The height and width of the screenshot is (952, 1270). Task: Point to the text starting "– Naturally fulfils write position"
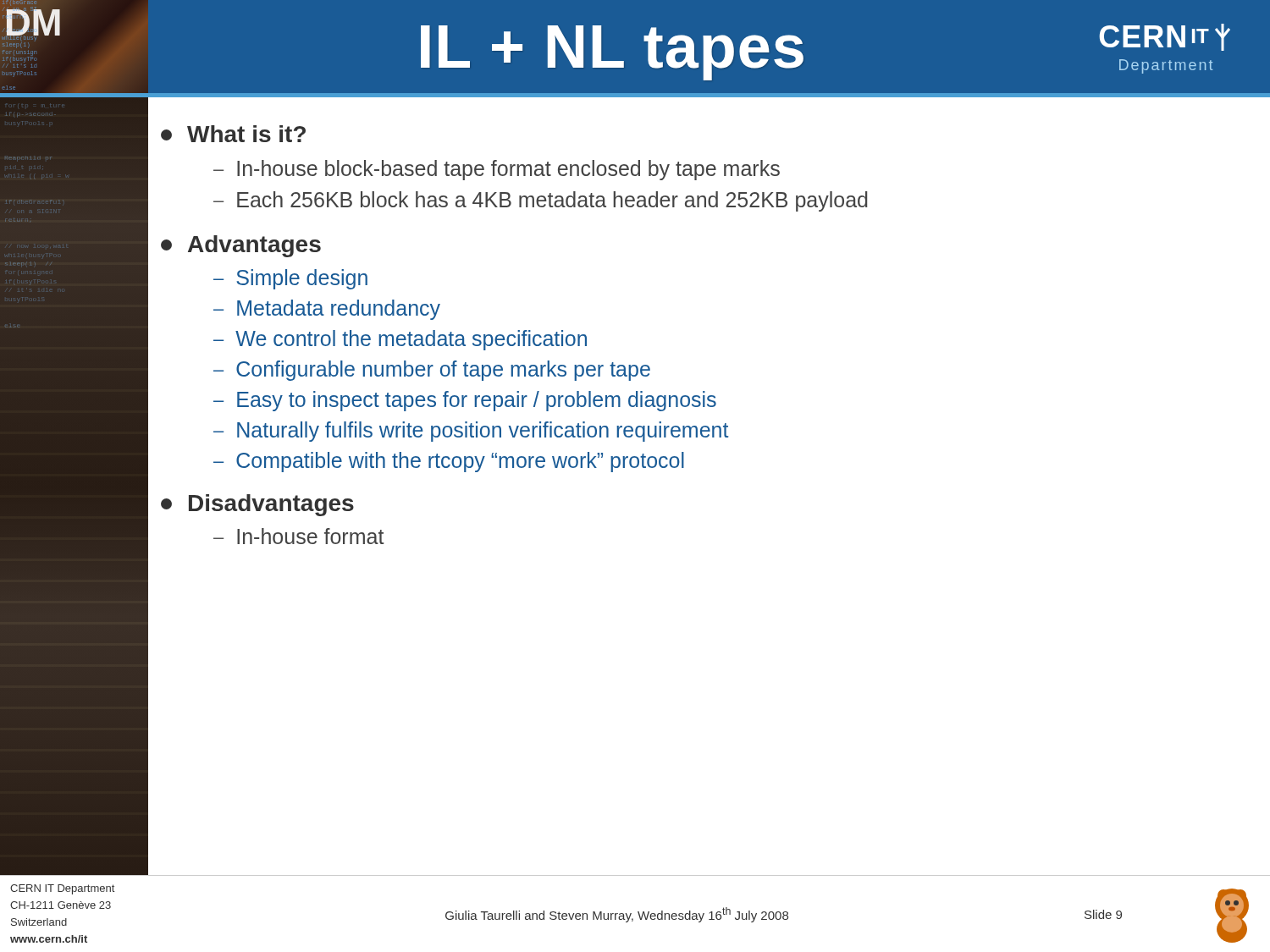click(471, 430)
